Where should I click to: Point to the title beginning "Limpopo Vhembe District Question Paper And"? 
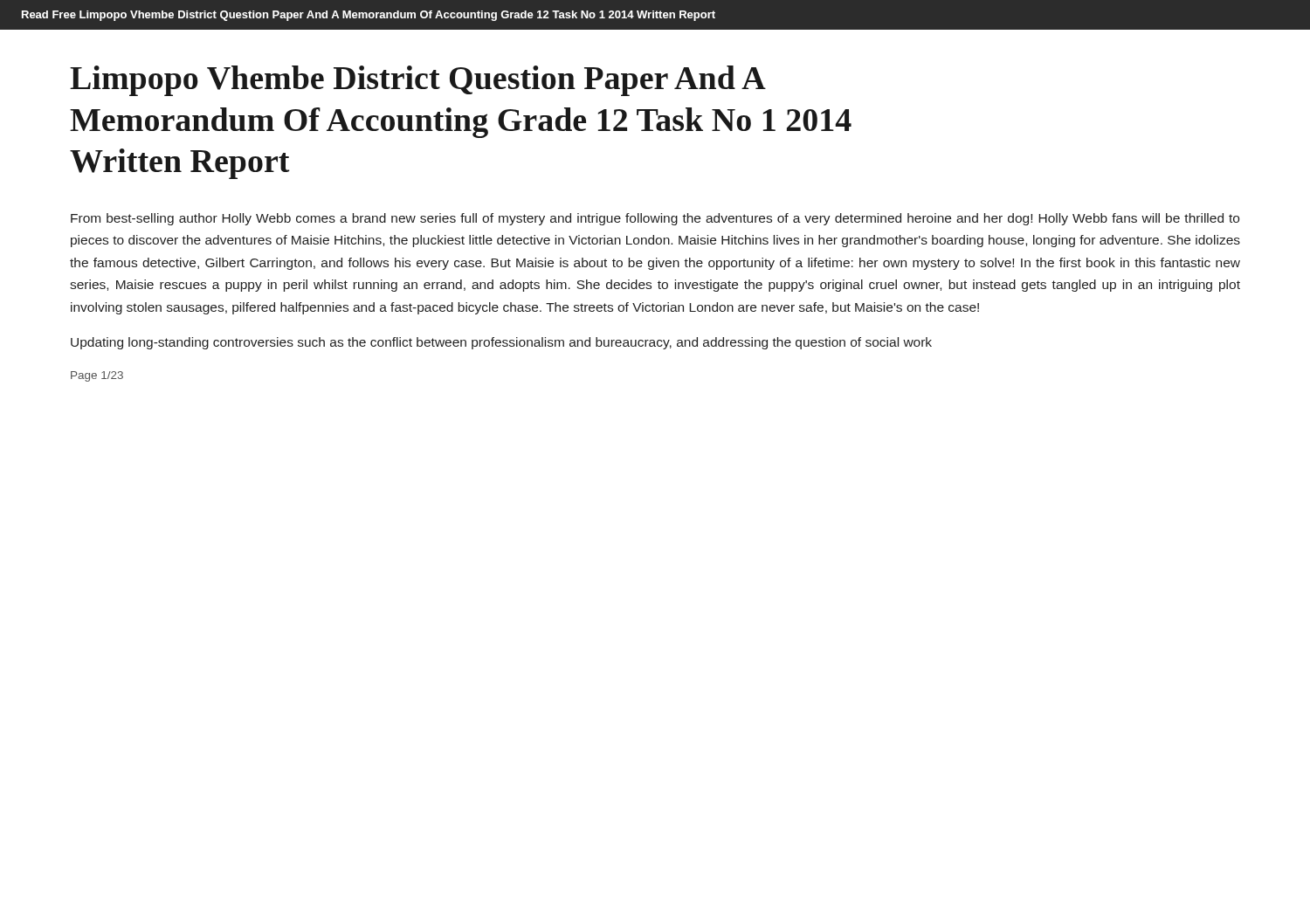[655, 120]
